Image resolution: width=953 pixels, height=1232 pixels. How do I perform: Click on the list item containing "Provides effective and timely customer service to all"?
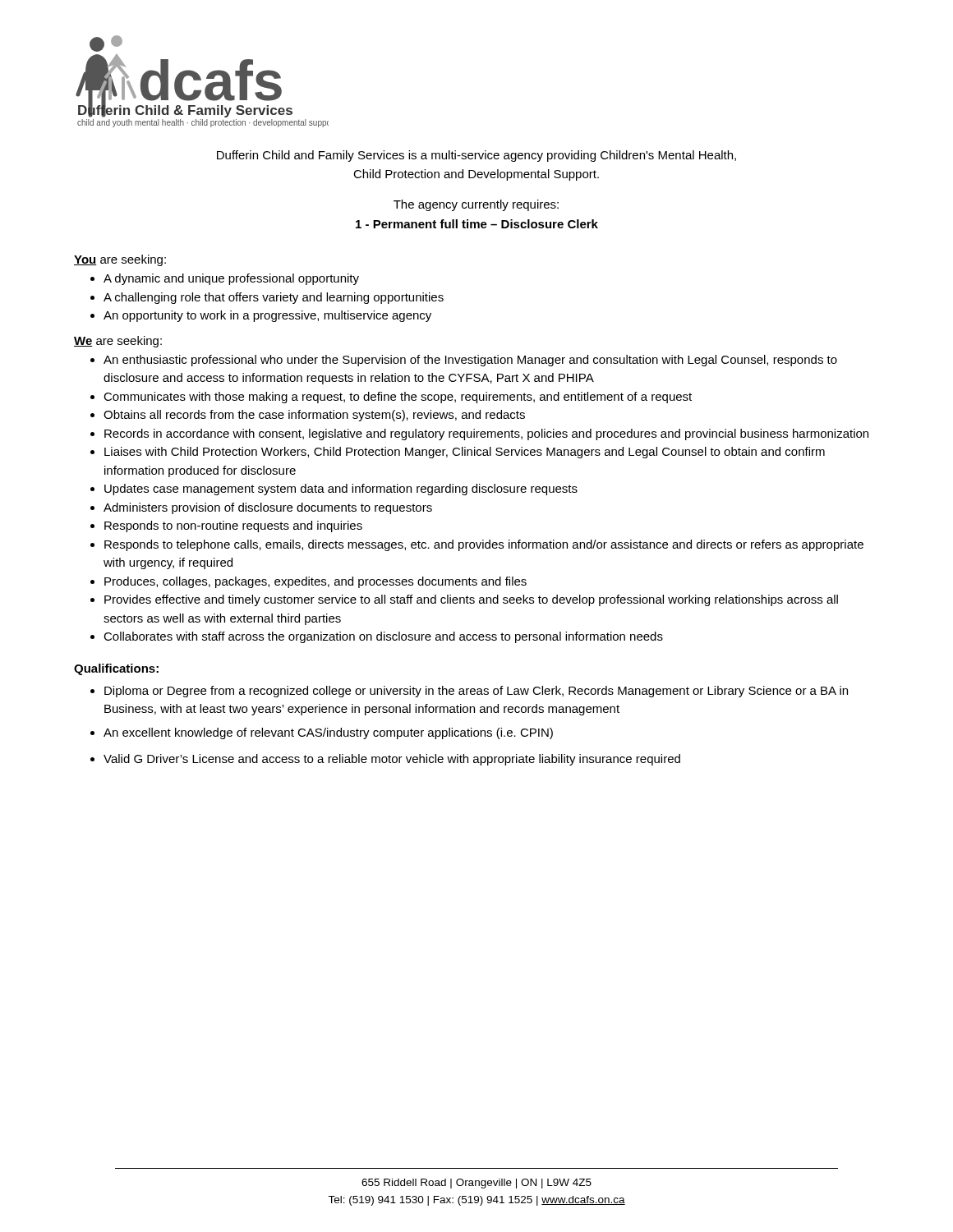(x=476, y=609)
